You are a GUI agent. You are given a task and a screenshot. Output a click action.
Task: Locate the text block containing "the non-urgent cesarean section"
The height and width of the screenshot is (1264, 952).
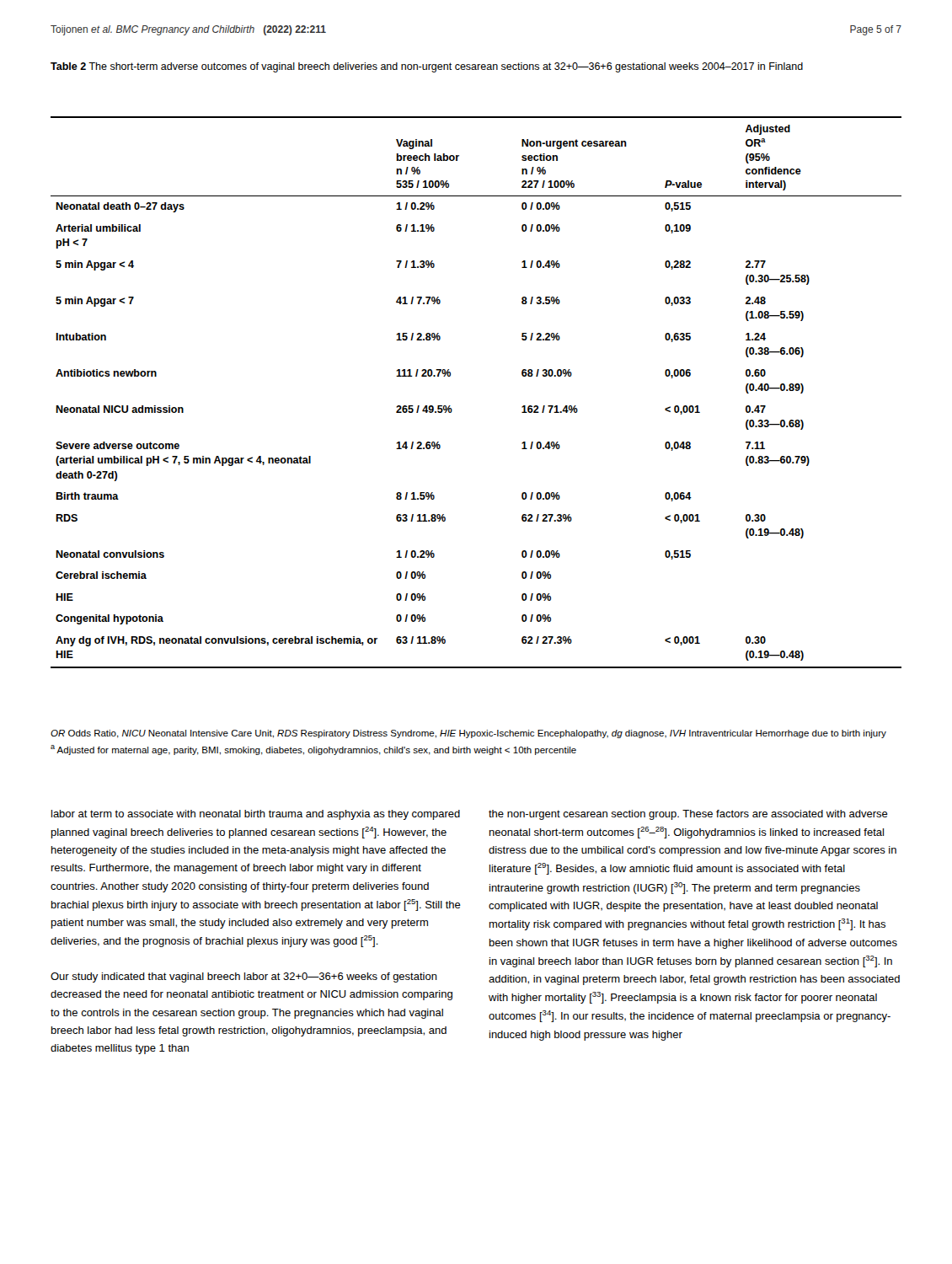coord(694,924)
